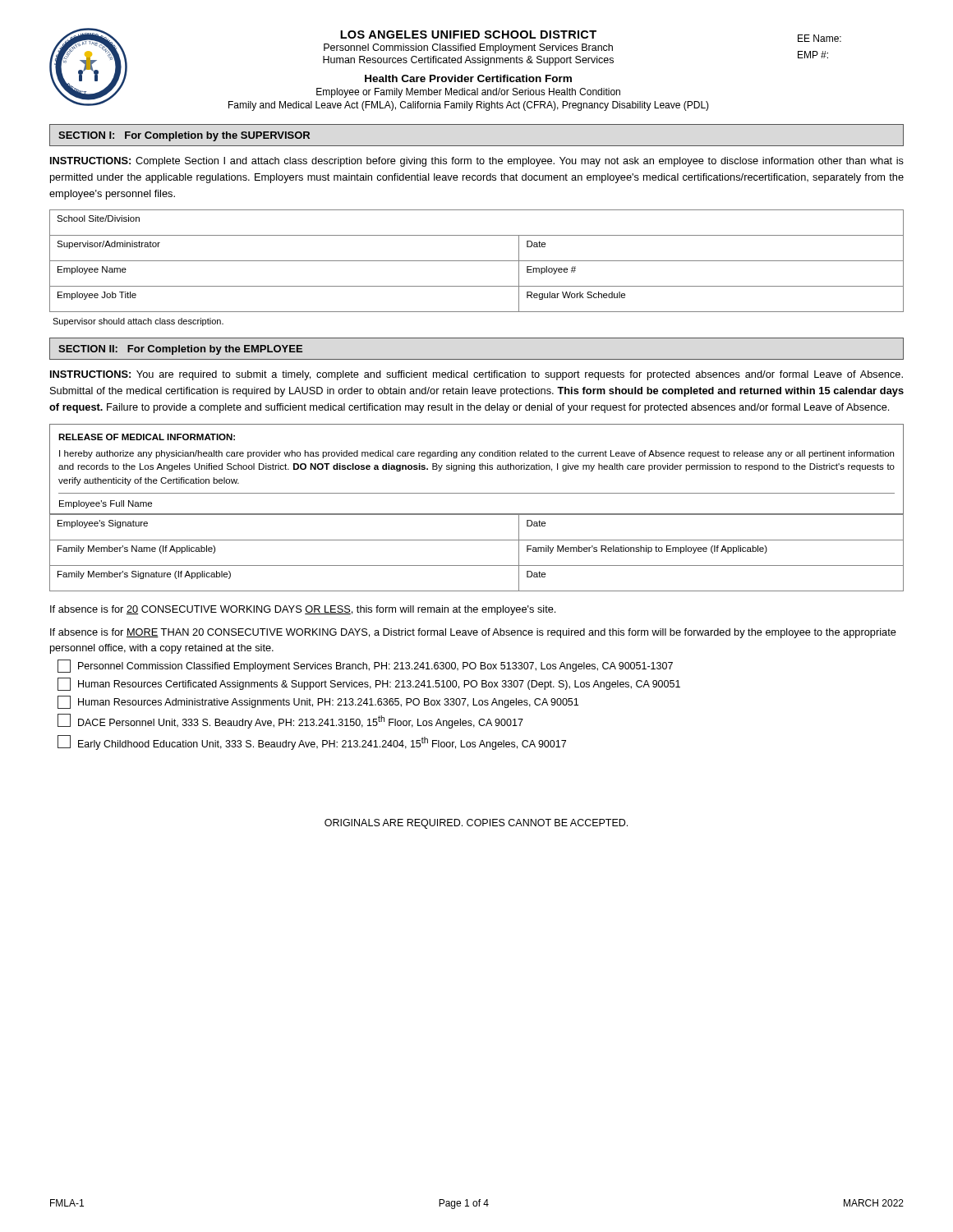Where is the passage that starts "Early Childhood Education Unit, 333 S. Beaudry"?
The width and height of the screenshot is (953, 1232).
312,743
